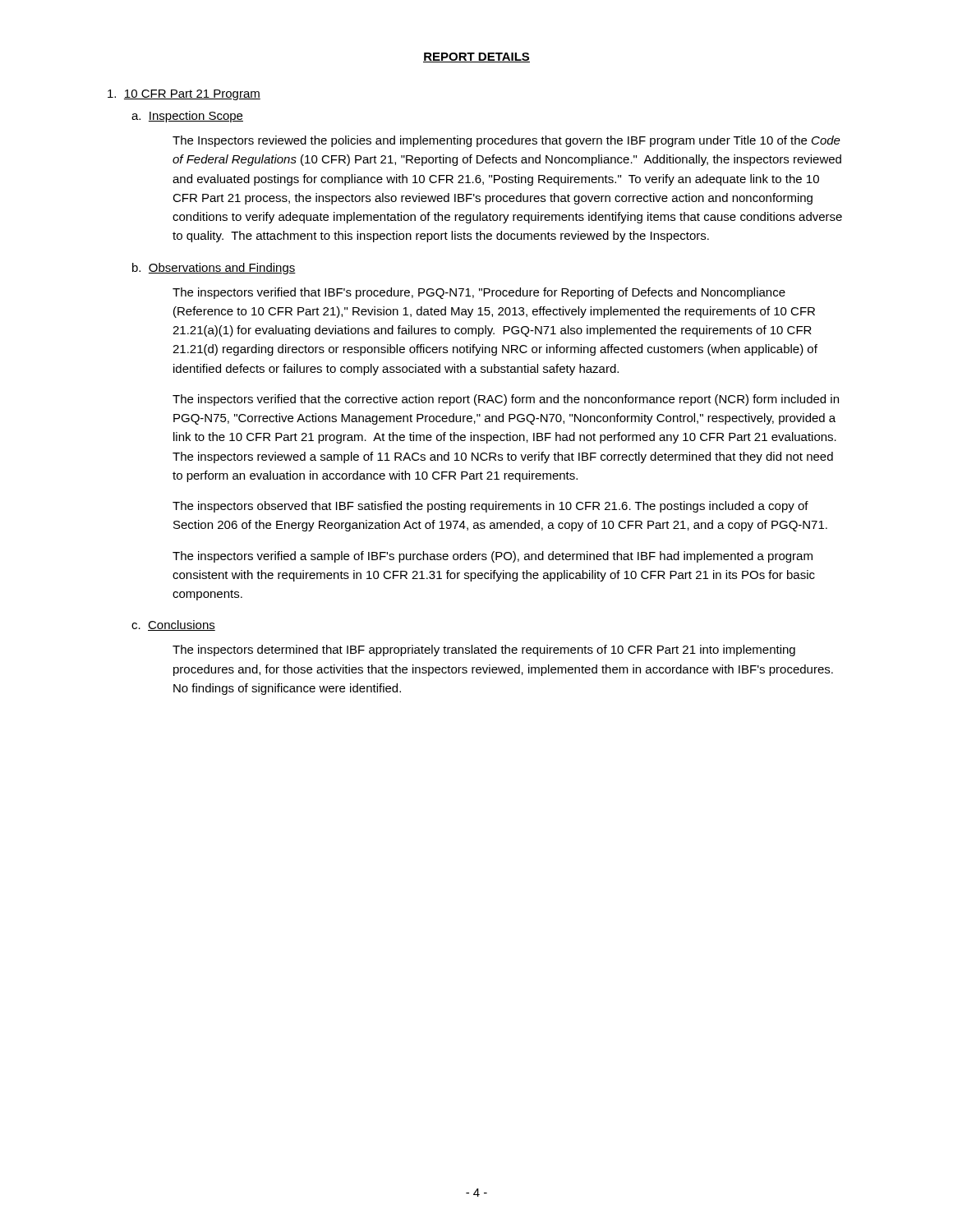
Task: Find the section header containing "a. Inspection Scope"
Action: pos(187,115)
